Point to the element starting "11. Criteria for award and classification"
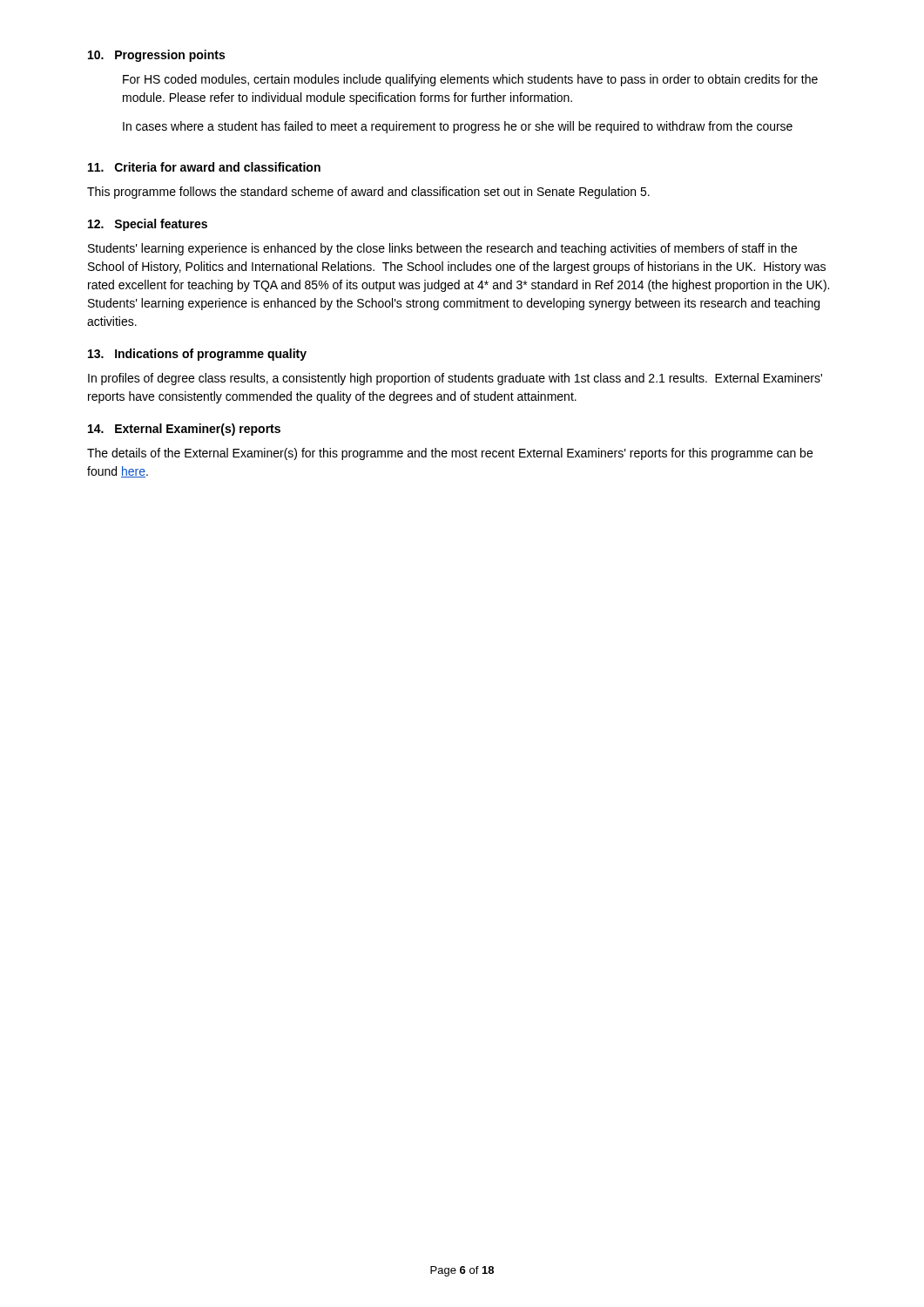 coord(204,167)
